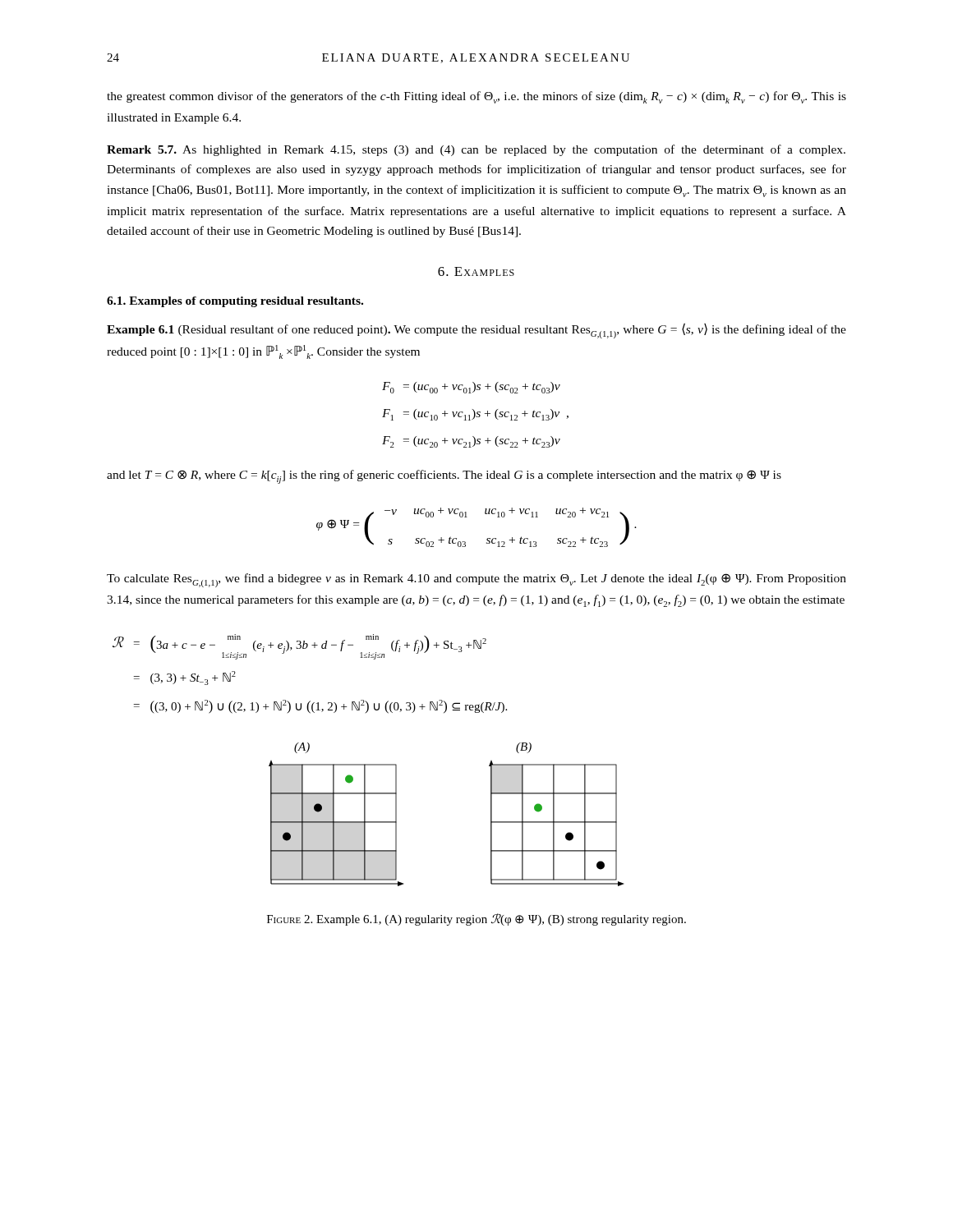This screenshot has height=1232, width=953.
Task: Find the element starting "φ ⊕ Ψ ="
Action: coord(476,526)
